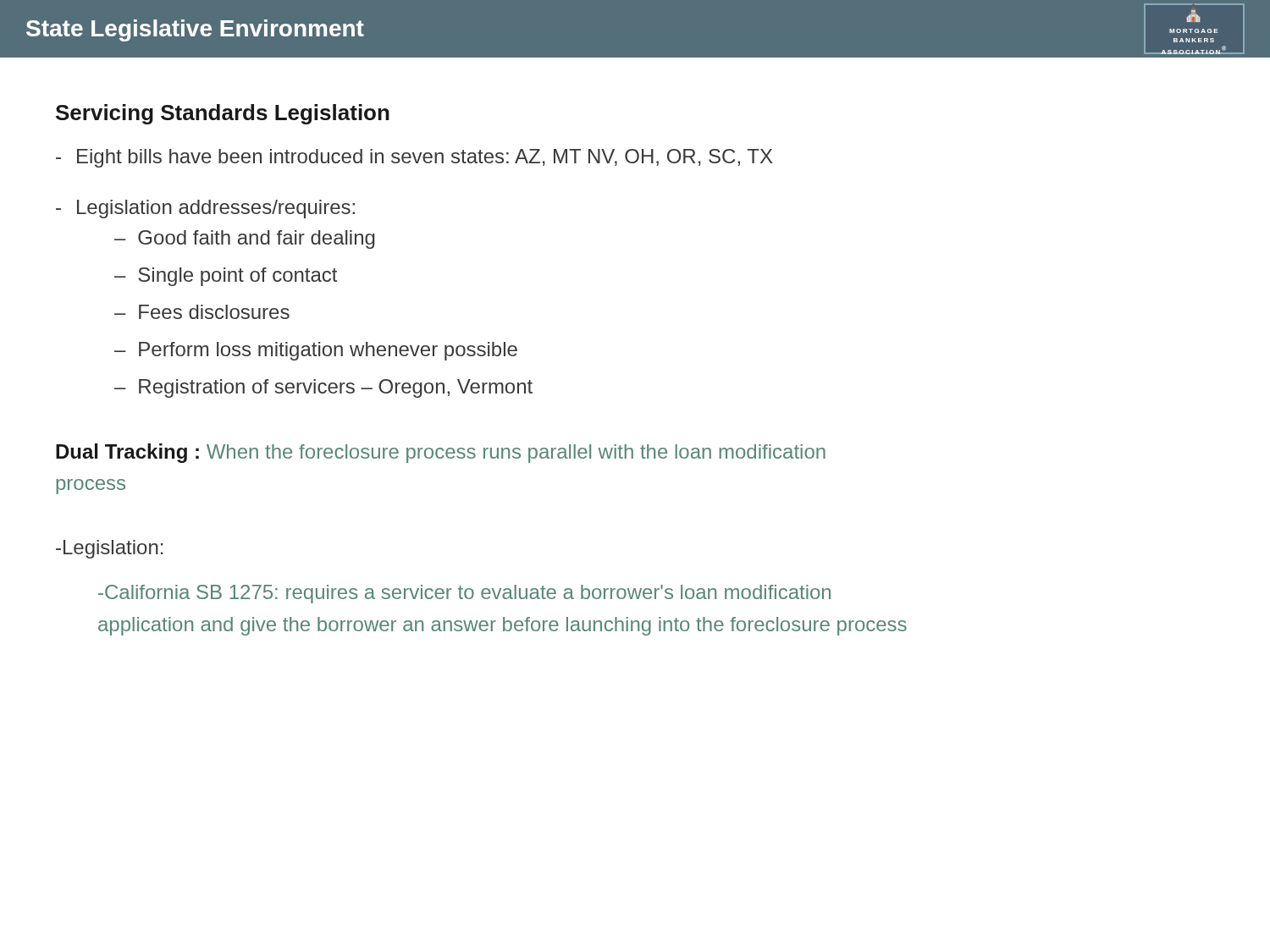Locate the list item with the text "- Eight bills have been introduced in"

(414, 157)
